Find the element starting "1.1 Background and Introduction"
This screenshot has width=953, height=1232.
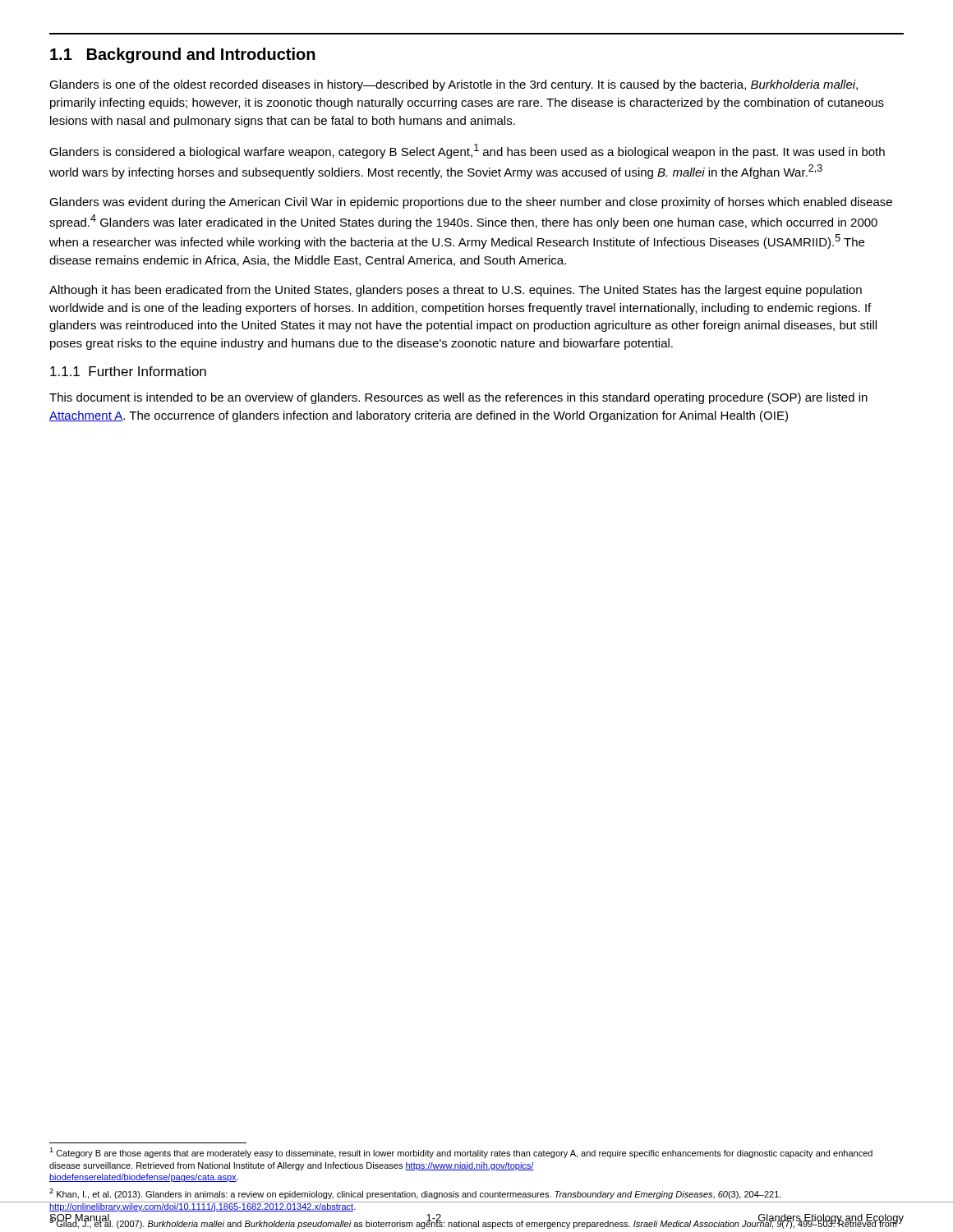coord(183,54)
